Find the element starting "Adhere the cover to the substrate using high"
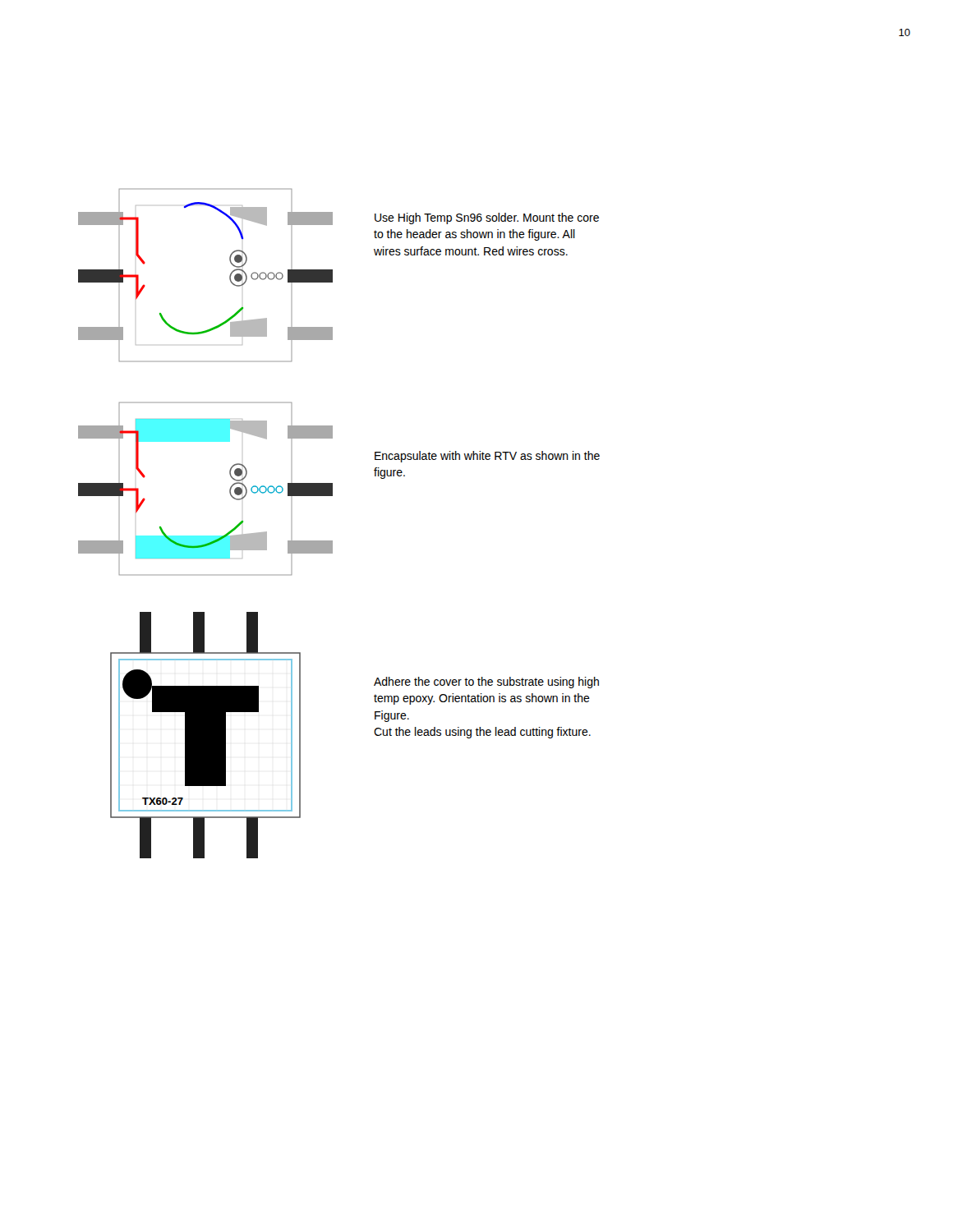This screenshot has height=1232, width=953. (487, 707)
